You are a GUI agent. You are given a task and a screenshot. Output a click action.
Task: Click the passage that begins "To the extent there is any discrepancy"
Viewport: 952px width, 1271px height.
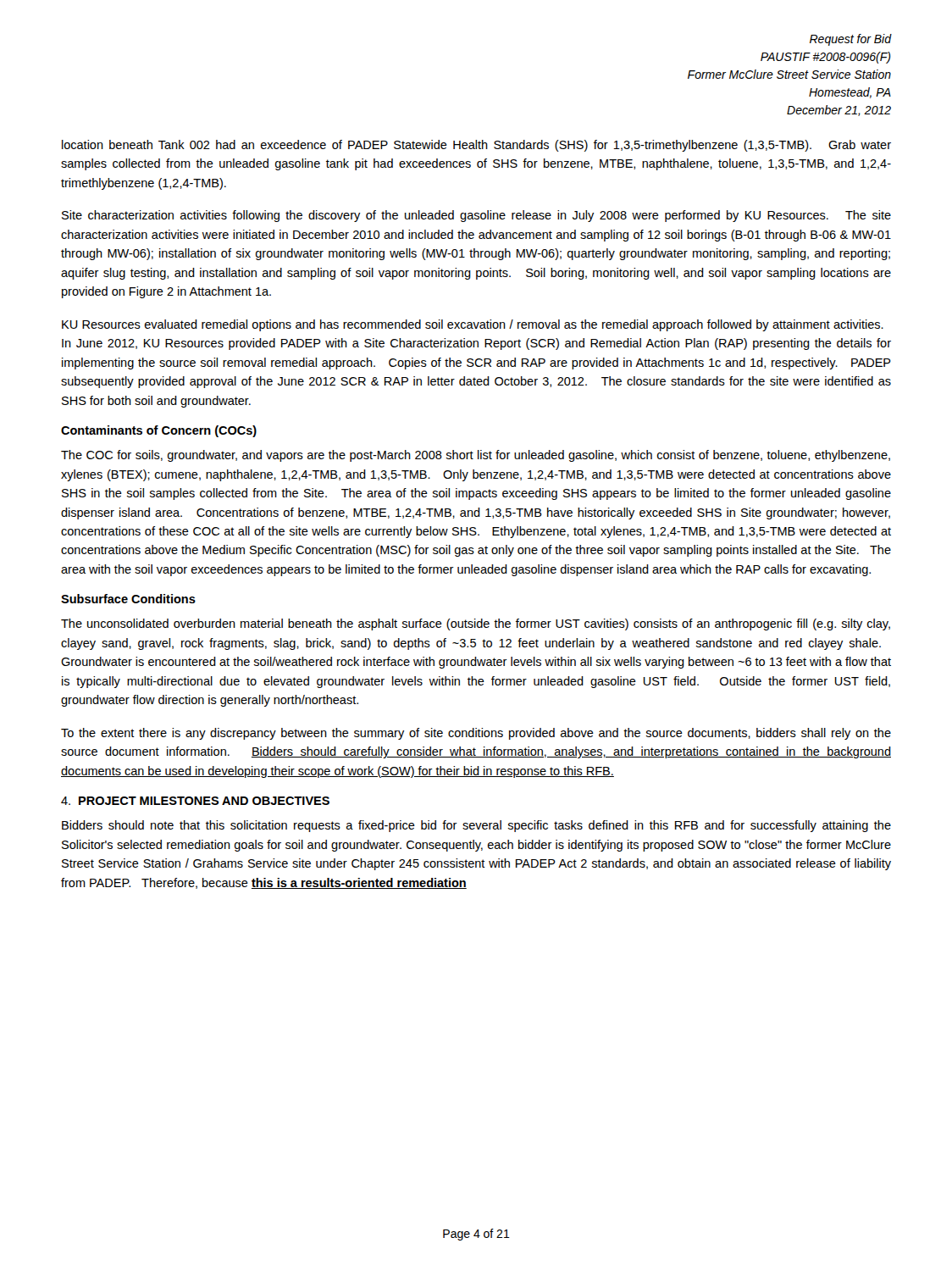(x=476, y=752)
